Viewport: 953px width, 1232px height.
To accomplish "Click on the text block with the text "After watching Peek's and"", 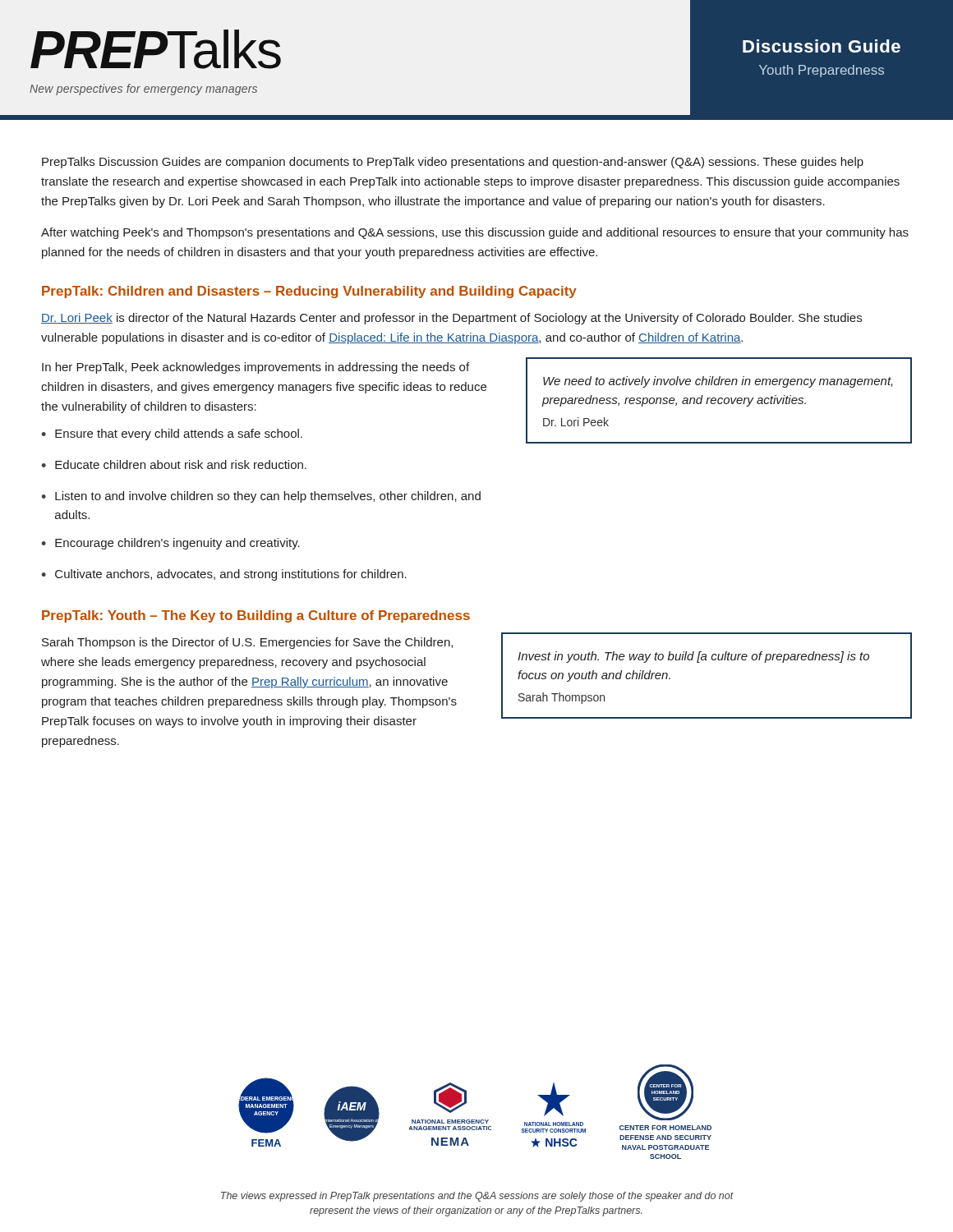I will [476, 242].
